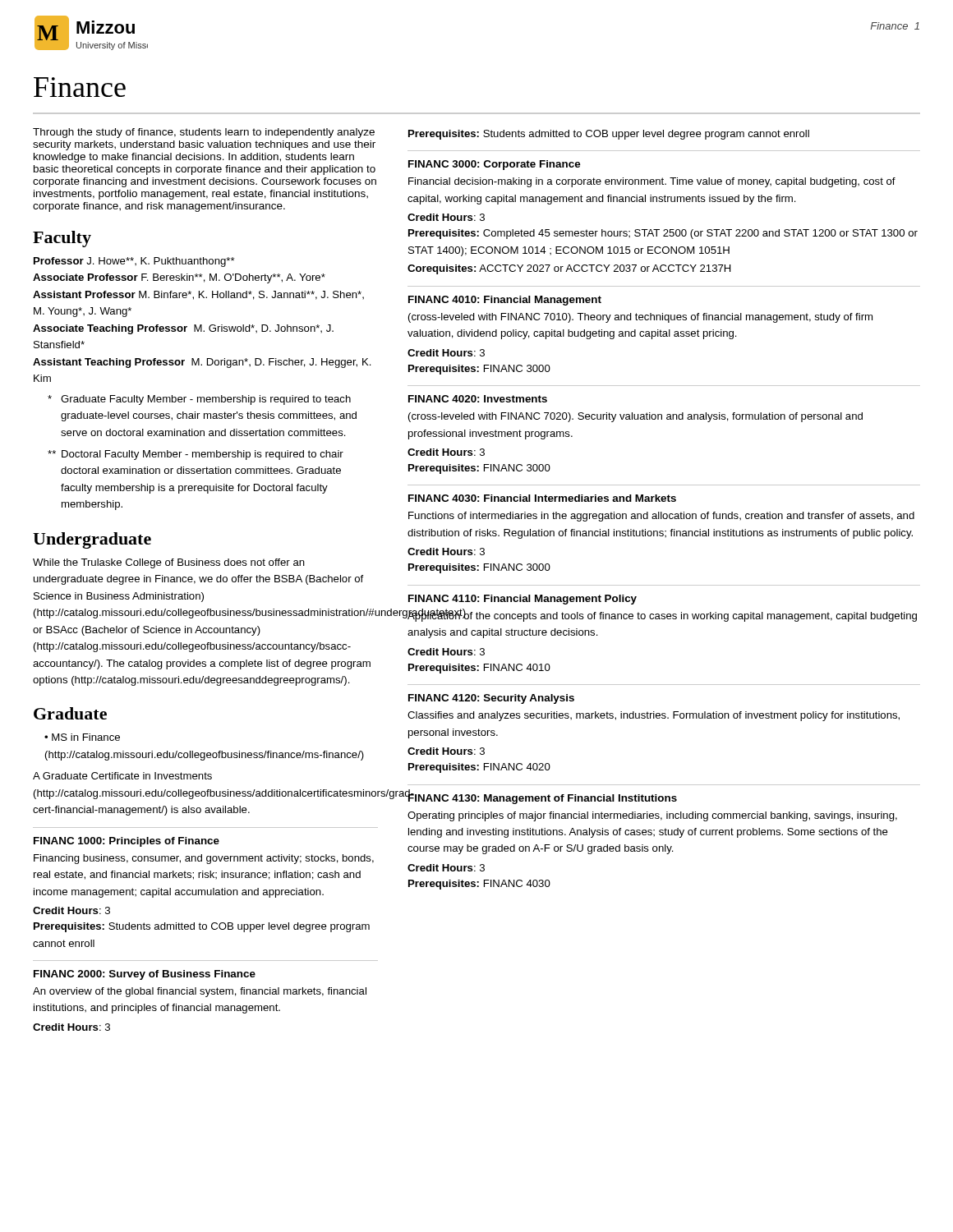
Task: Find the element starting "Through the study of"
Action: click(205, 169)
